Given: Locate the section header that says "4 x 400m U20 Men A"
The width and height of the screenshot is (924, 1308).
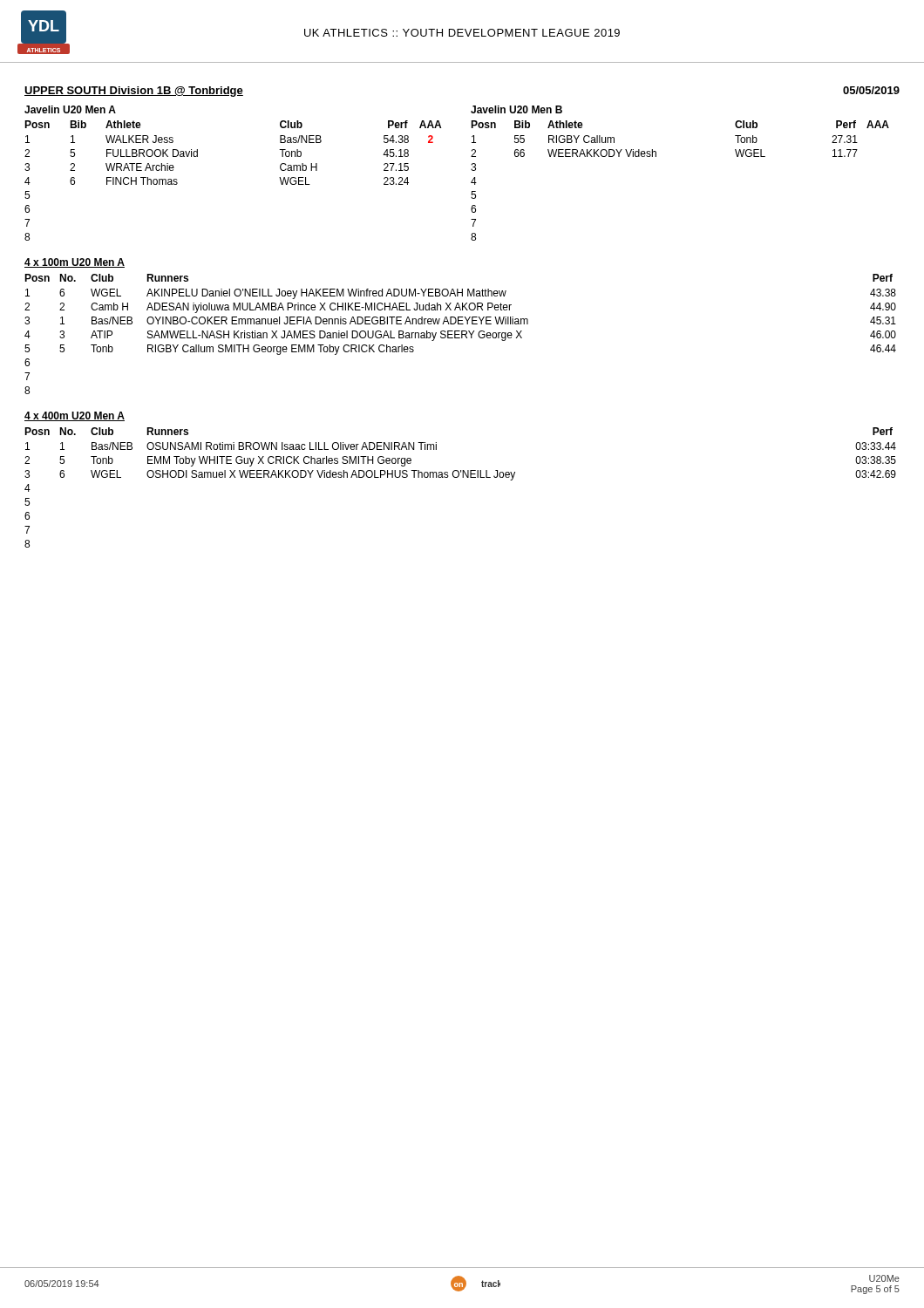Looking at the screenshot, I should click(x=75, y=416).
